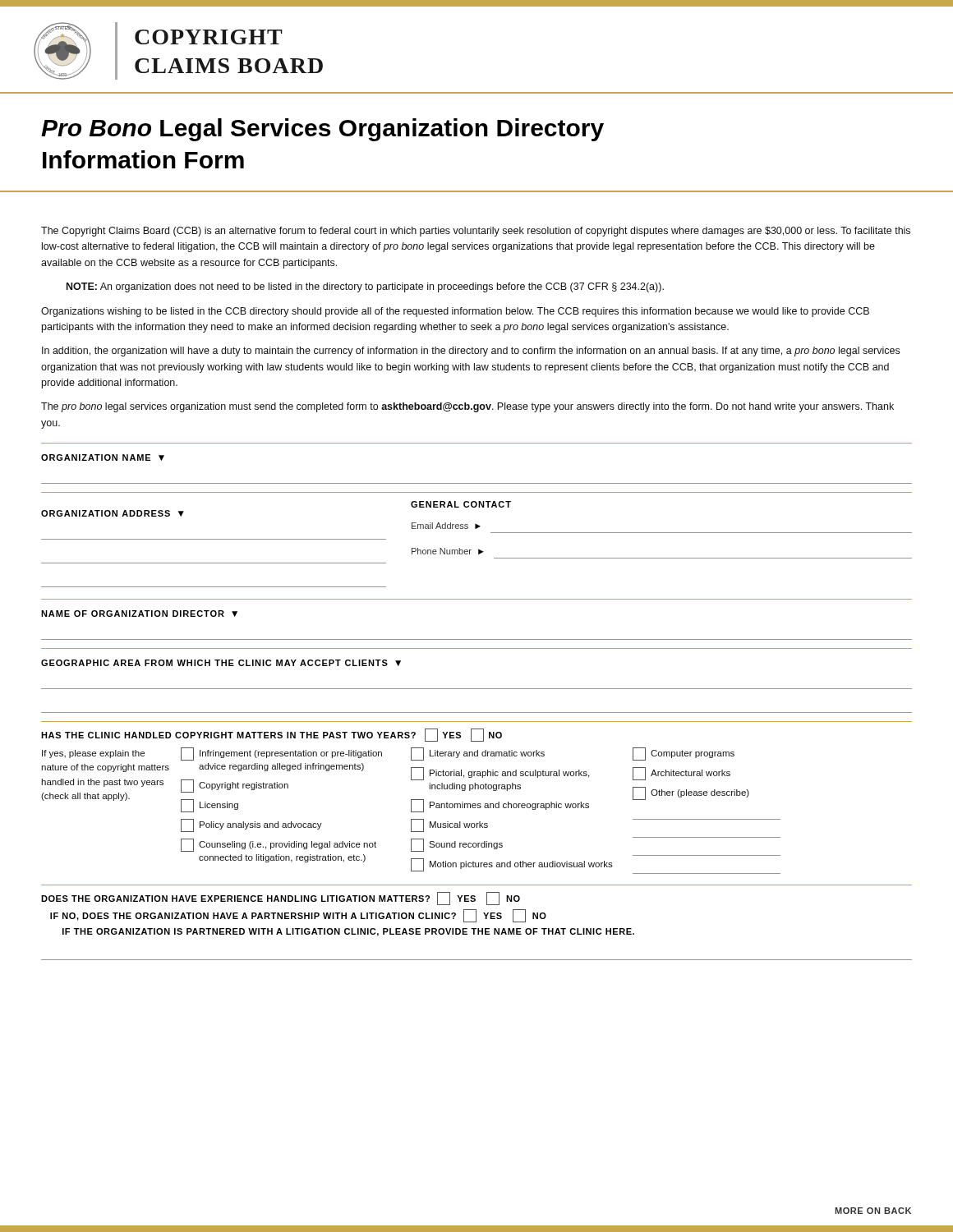Locate the text block starting "IF NO, DOES THE ORGANIZATION HAVE A"
The width and height of the screenshot is (953, 1232).
[x=294, y=916]
